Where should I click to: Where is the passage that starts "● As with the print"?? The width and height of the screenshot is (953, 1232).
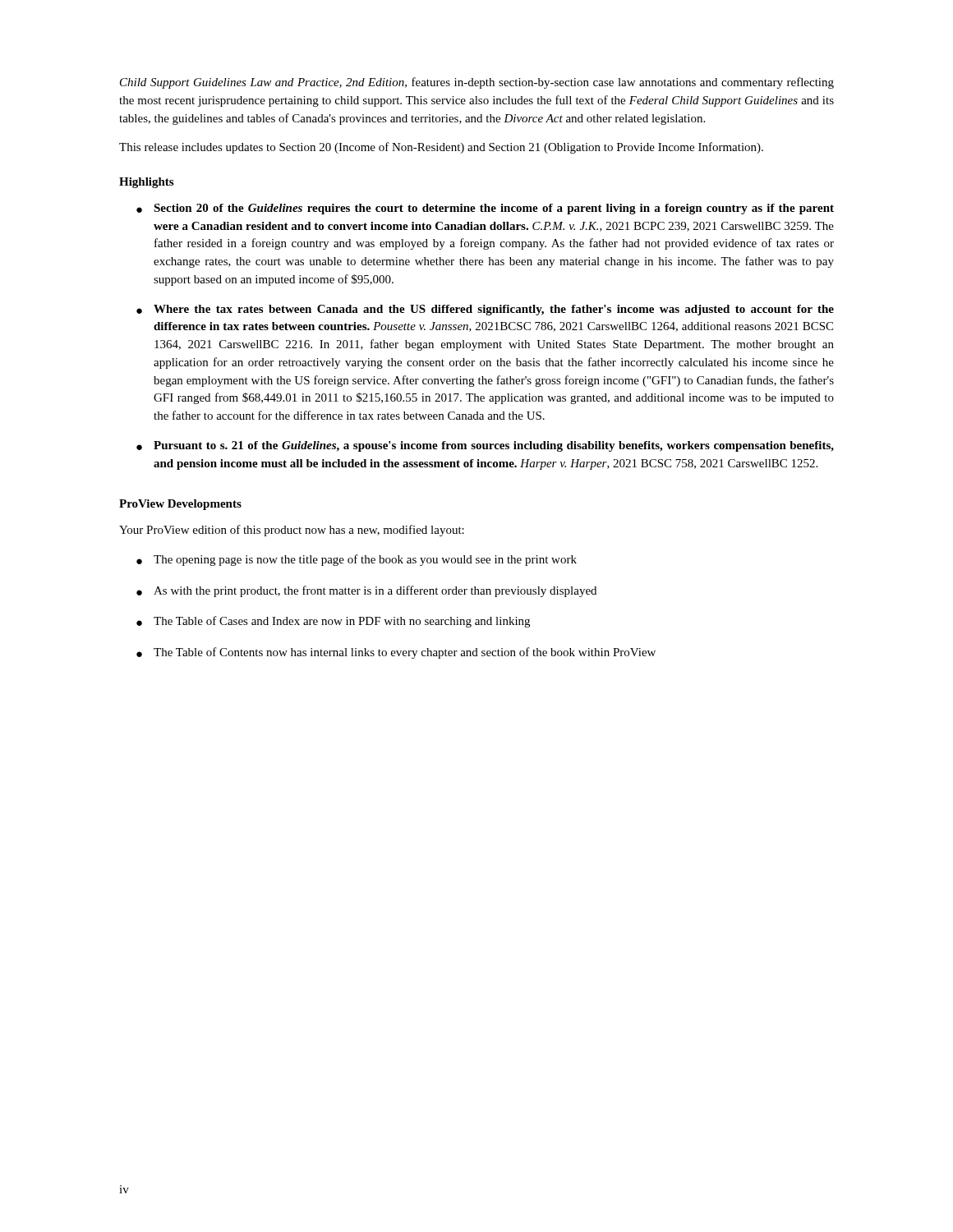[x=485, y=592]
